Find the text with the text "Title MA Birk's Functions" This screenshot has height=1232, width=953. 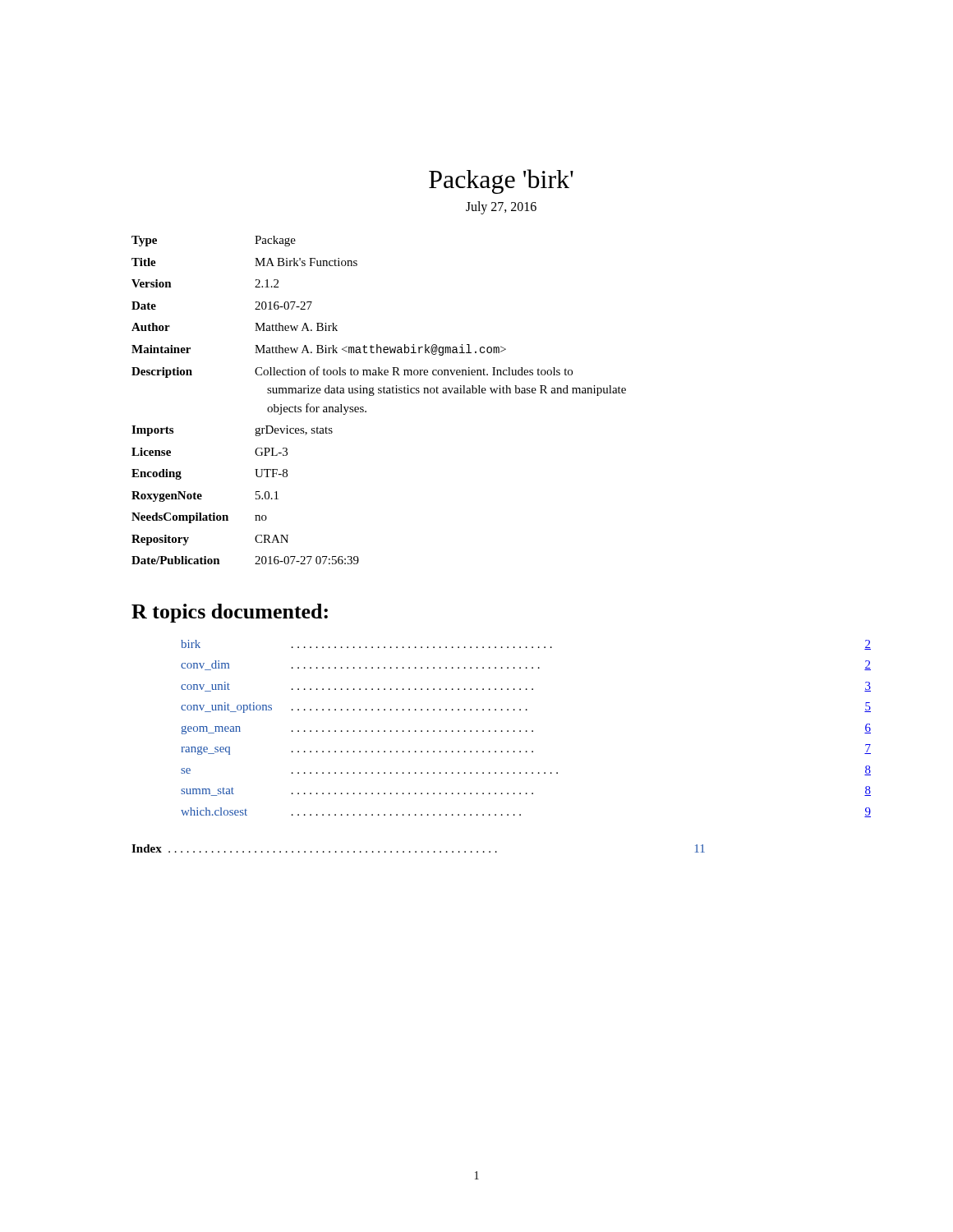[144, 262]
